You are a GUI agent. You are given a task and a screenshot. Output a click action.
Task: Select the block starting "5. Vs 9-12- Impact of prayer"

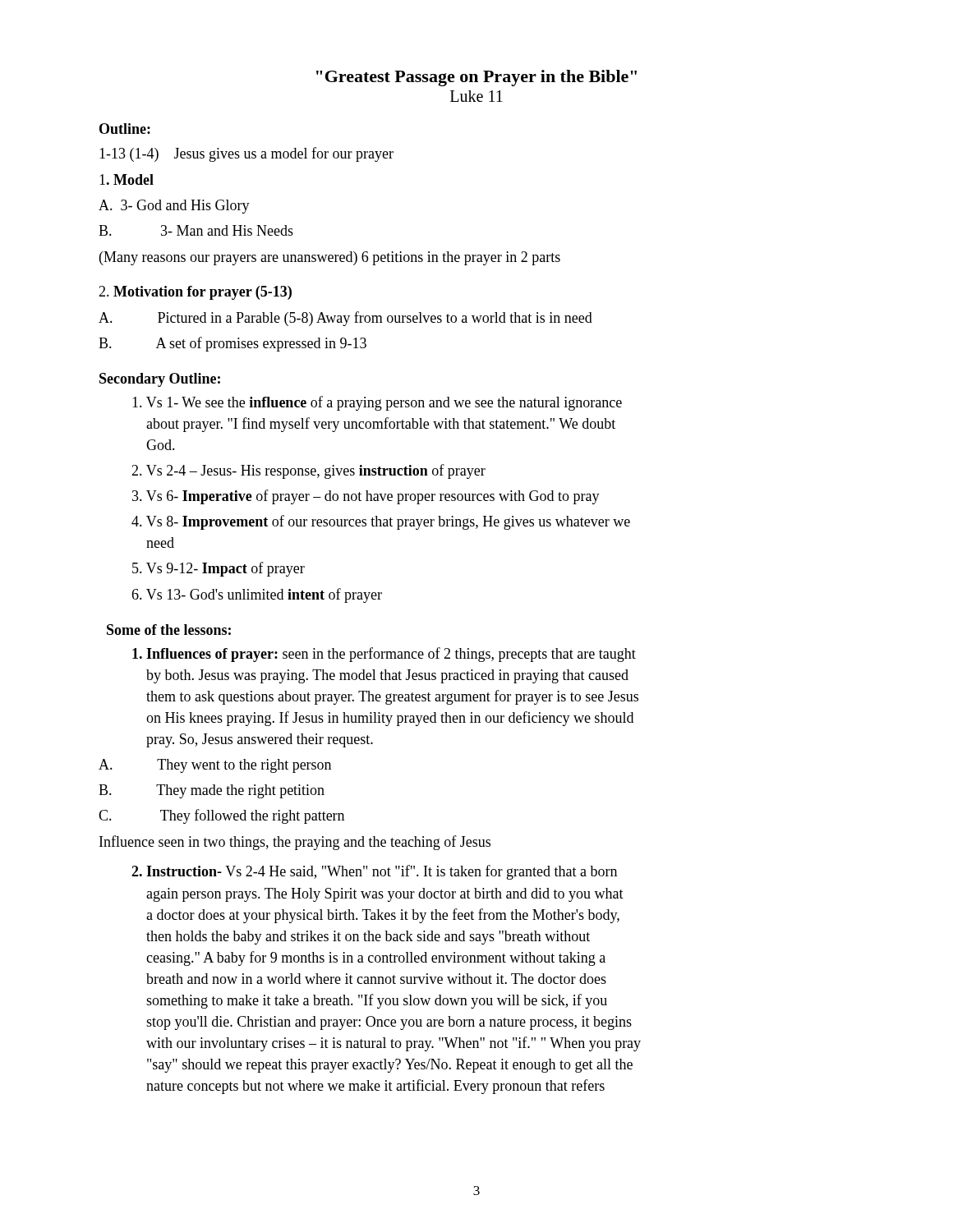point(218,569)
